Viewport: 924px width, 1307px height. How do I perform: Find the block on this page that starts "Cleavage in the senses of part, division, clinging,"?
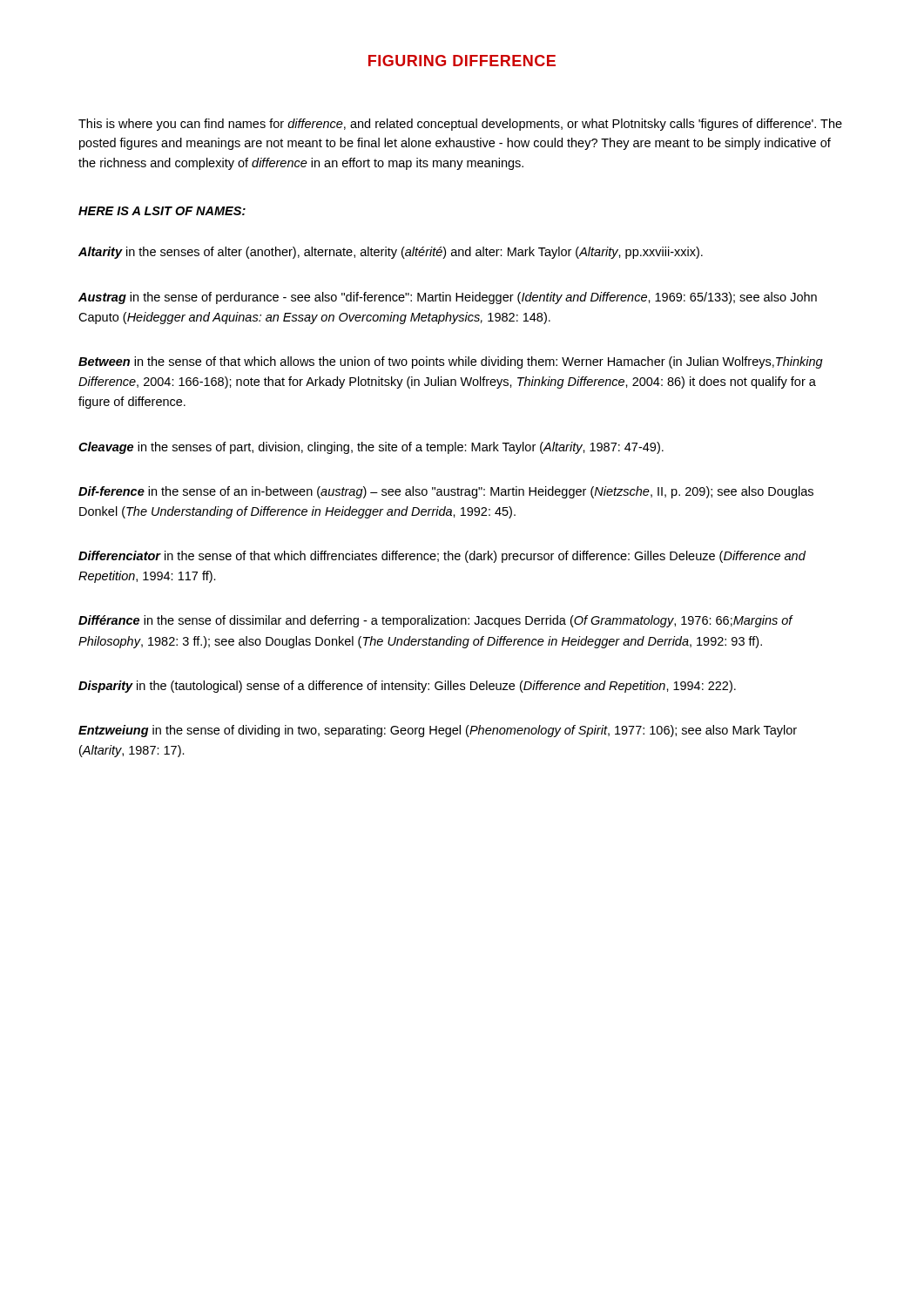[x=371, y=447]
